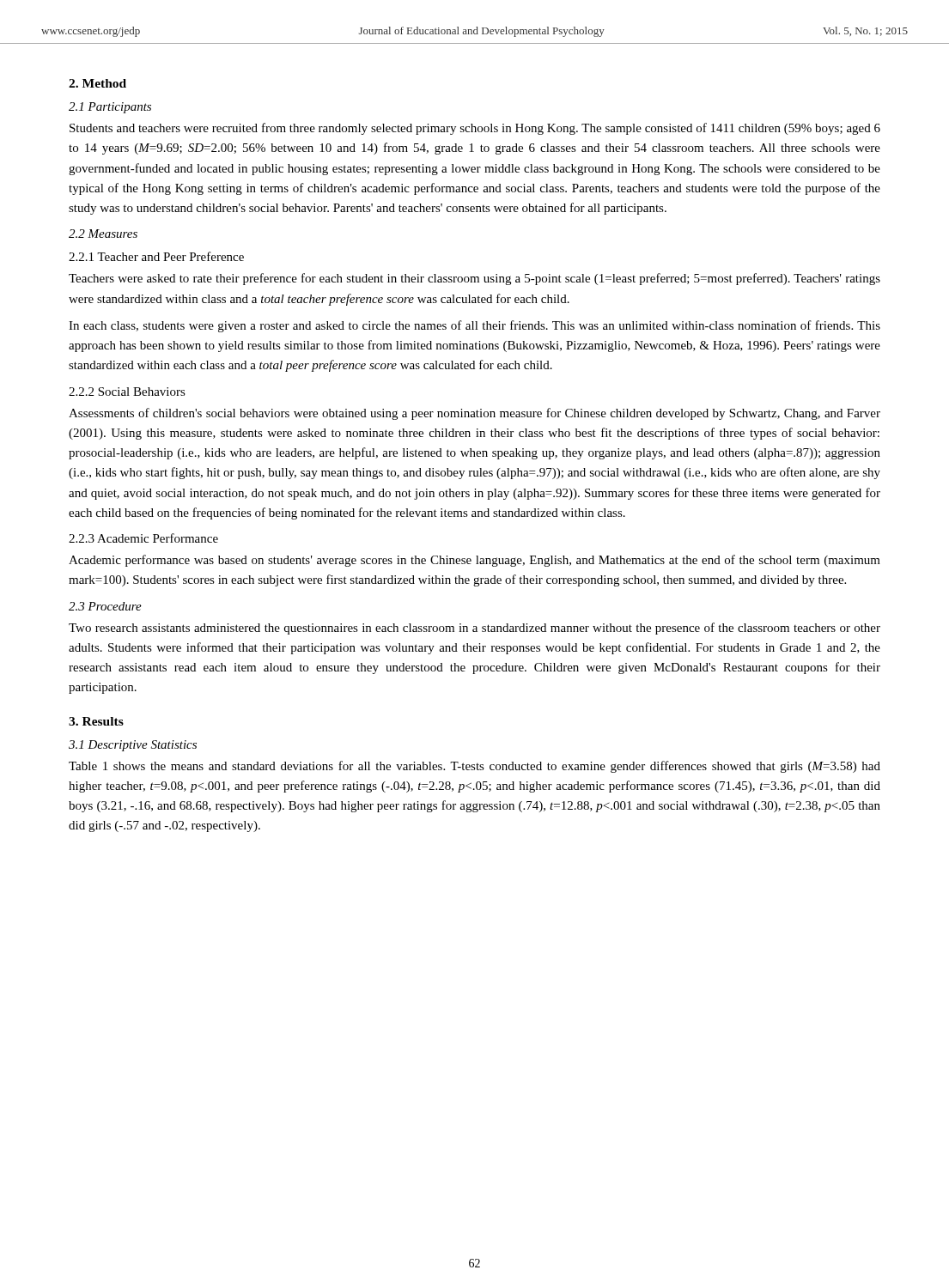Locate the block starting "Students and teachers were recruited from three randomly"
Viewport: 949px width, 1288px height.
[x=474, y=168]
